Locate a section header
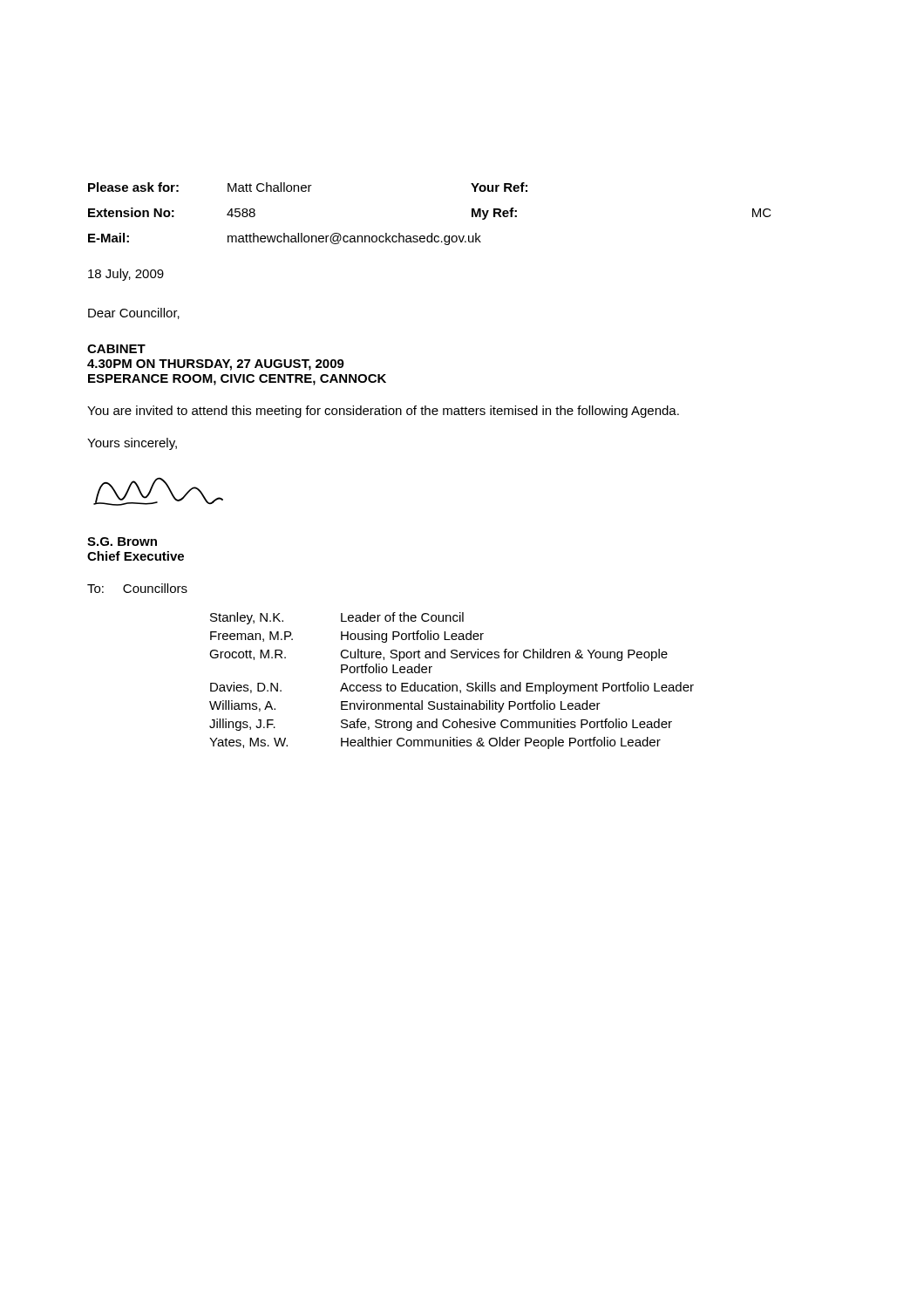 point(237,363)
